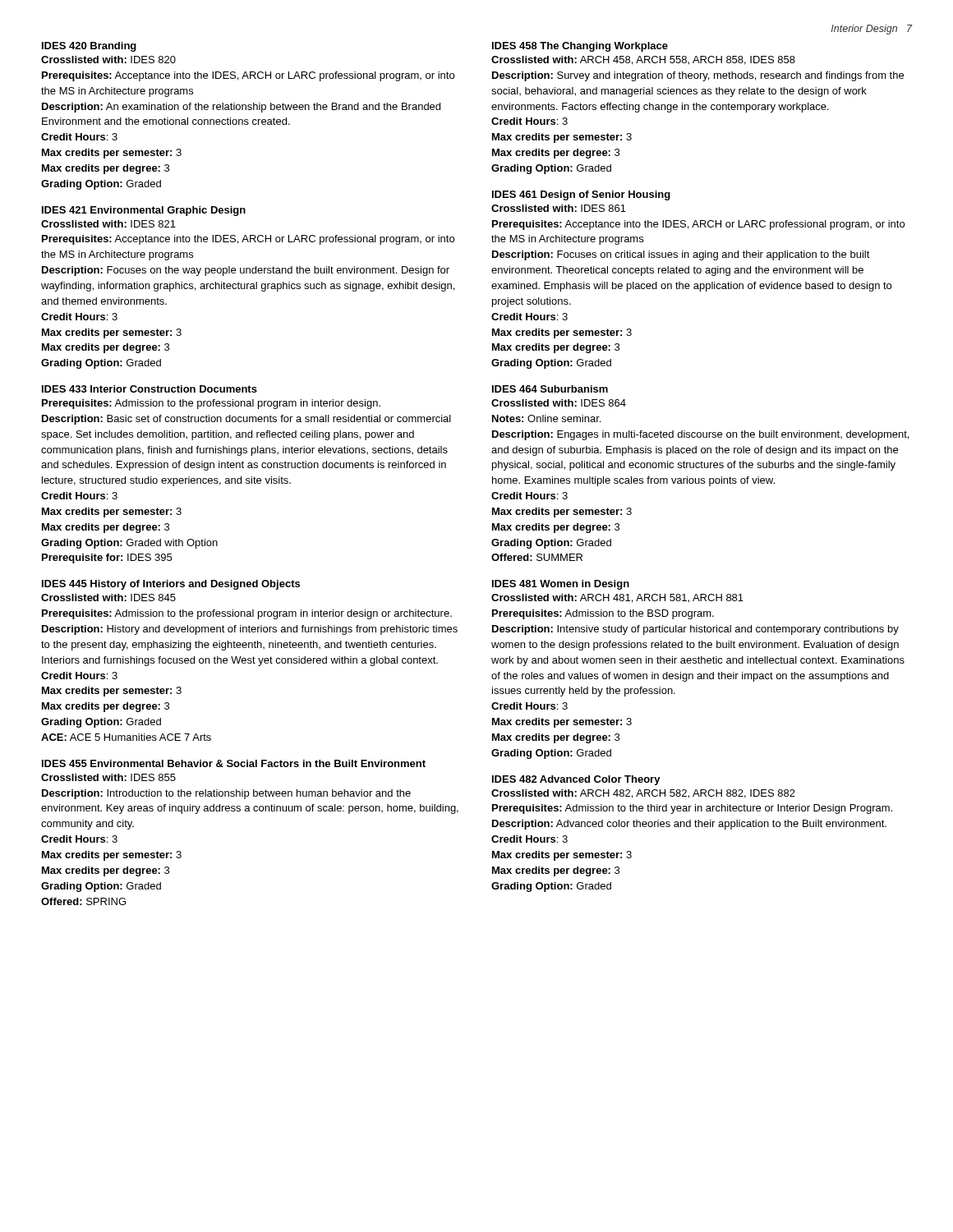The image size is (953, 1232).
Task: Select the region starting "IDES 482 Advanced"
Action: (702, 833)
